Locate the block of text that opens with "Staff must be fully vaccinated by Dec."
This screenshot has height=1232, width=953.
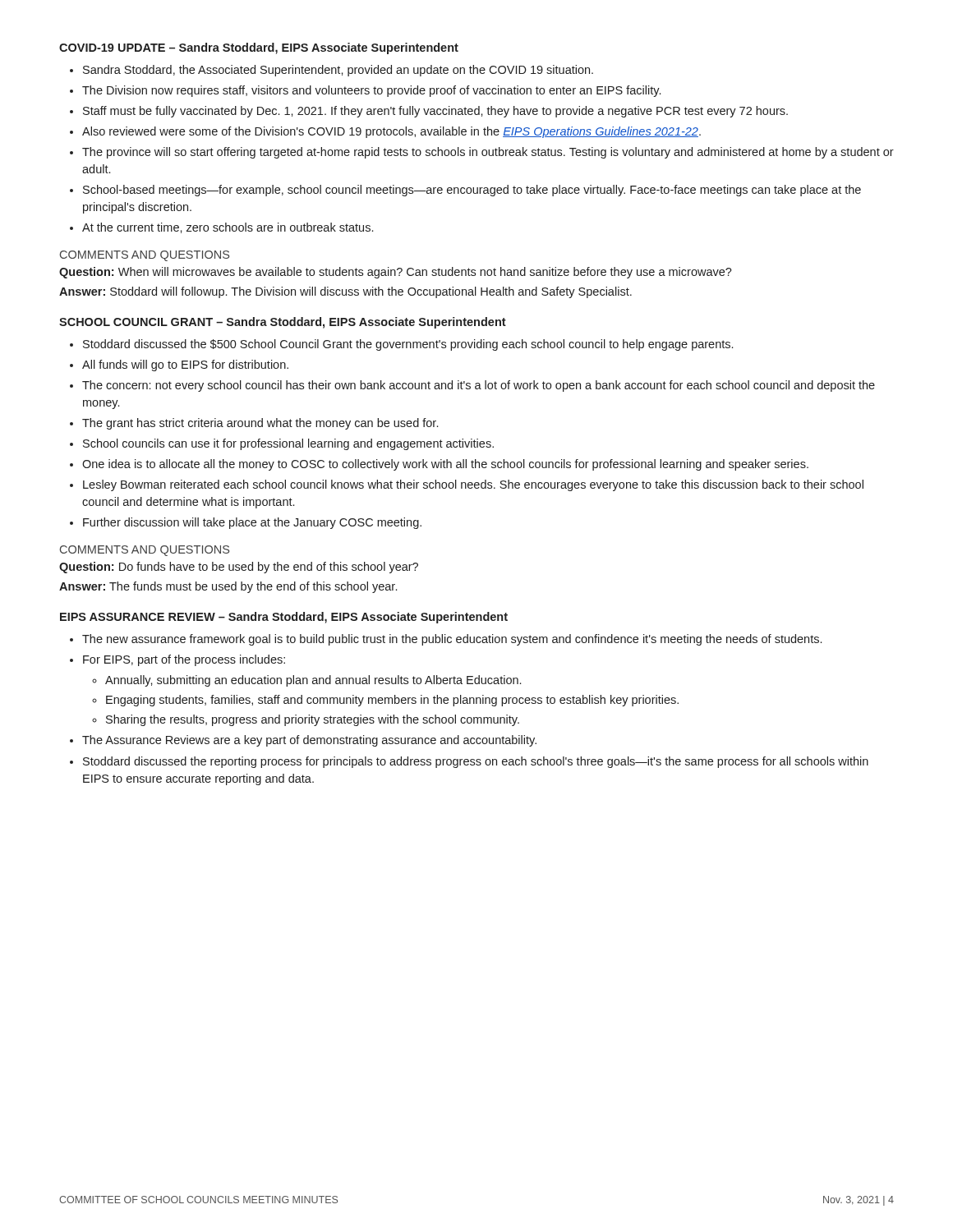435,111
